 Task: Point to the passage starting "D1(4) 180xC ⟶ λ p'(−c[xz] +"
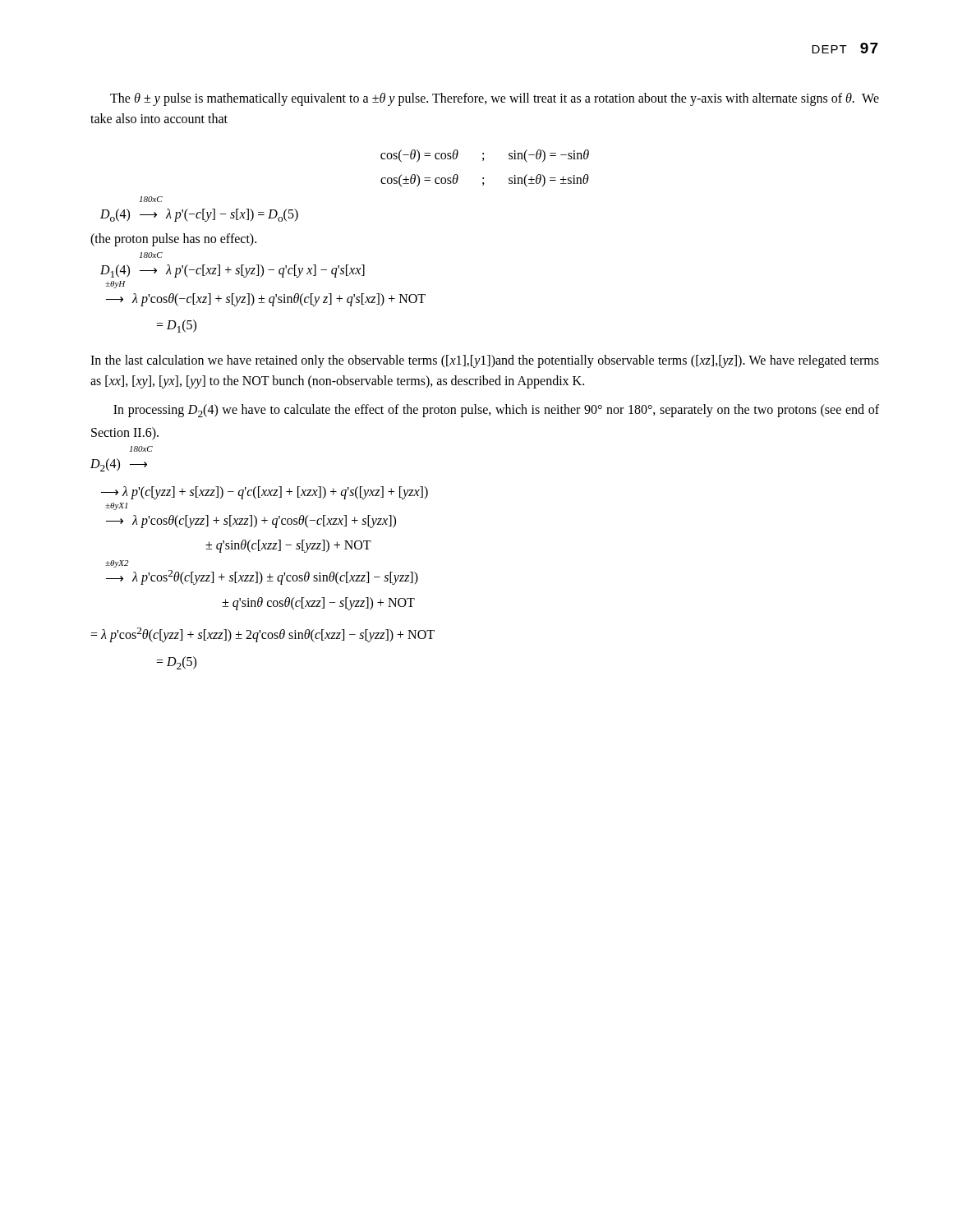point(228,270)
